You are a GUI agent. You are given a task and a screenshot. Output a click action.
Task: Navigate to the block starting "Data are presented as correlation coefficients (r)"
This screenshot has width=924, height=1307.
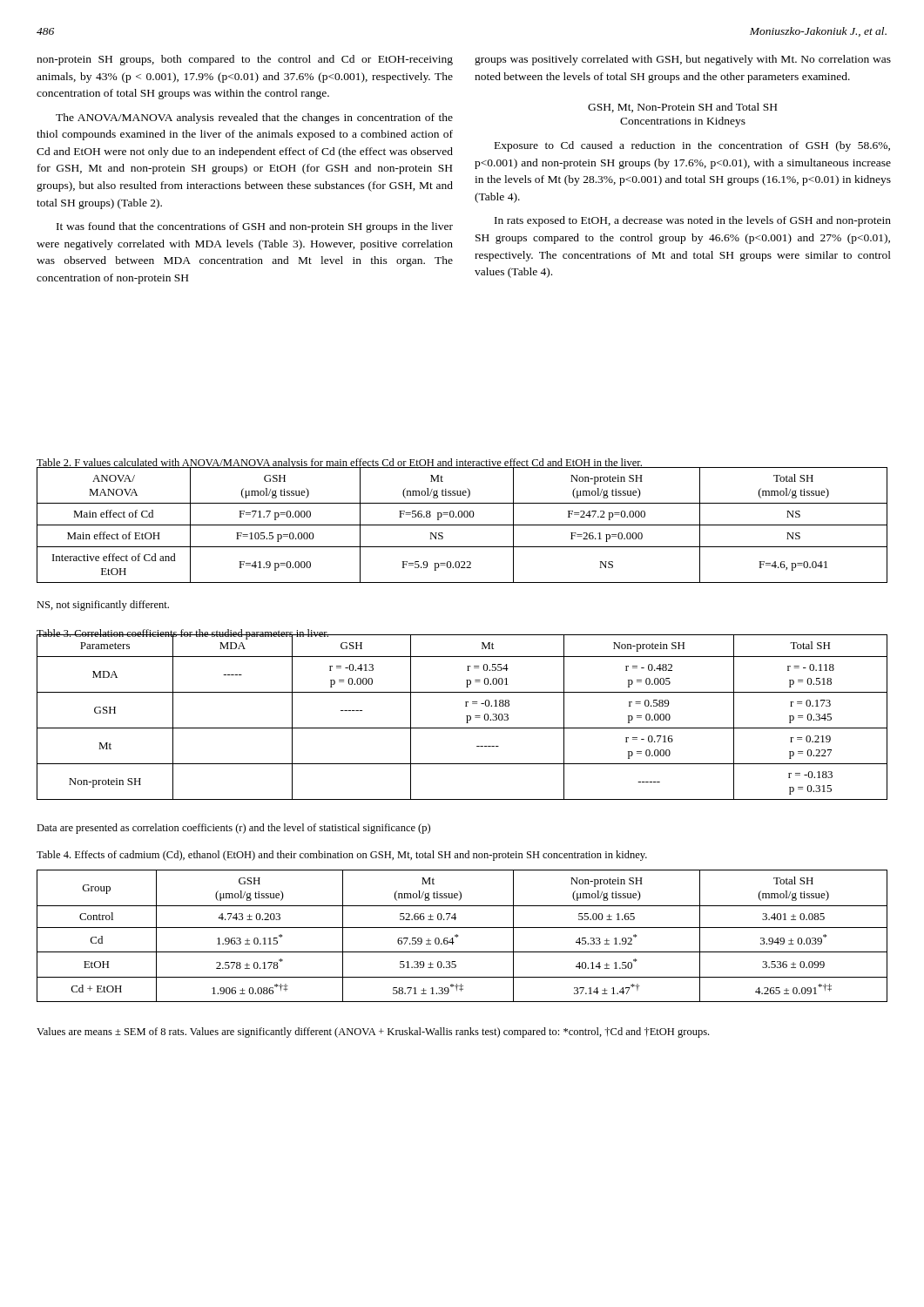(233, 829)
